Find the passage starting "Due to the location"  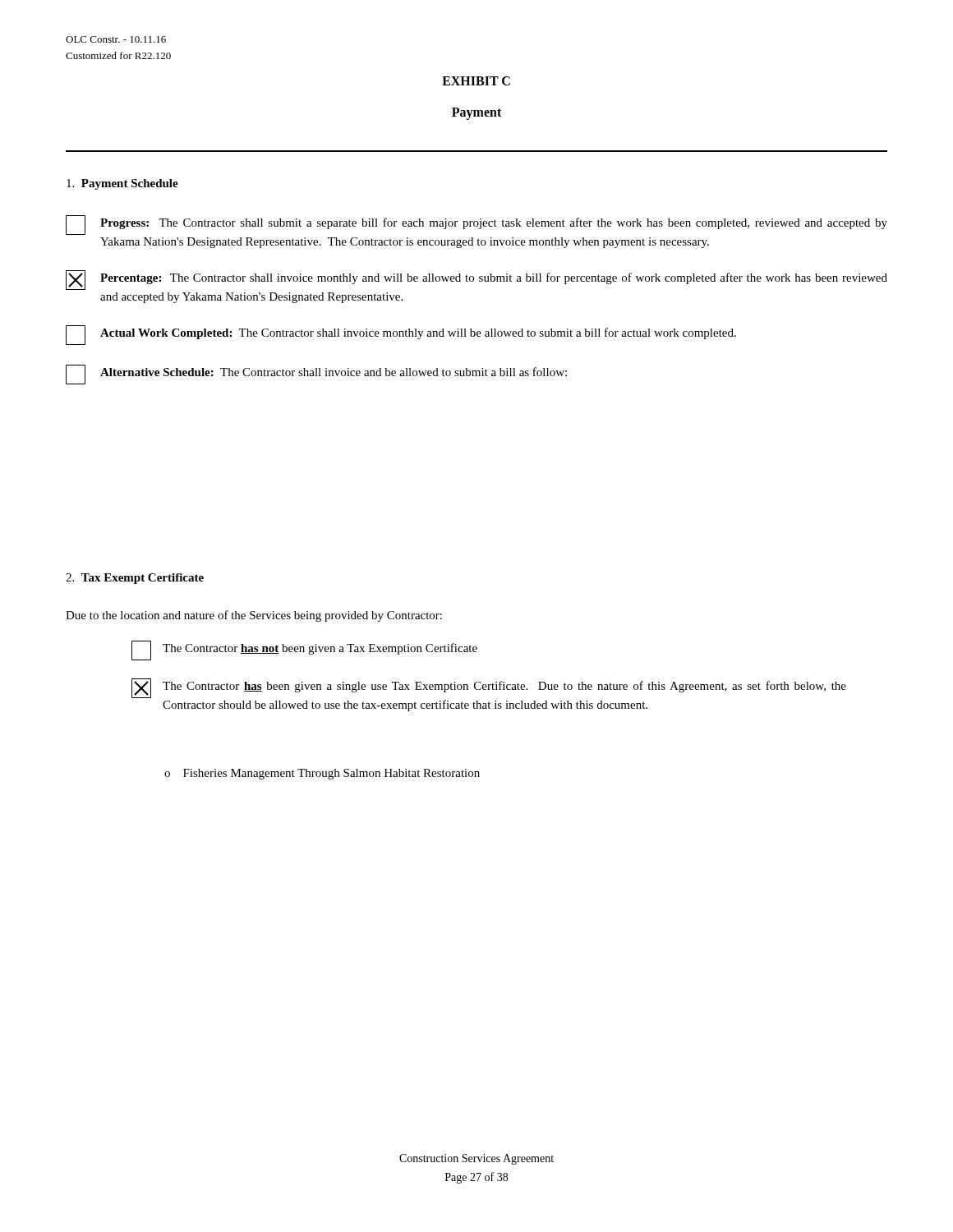[x=254, y=615]
